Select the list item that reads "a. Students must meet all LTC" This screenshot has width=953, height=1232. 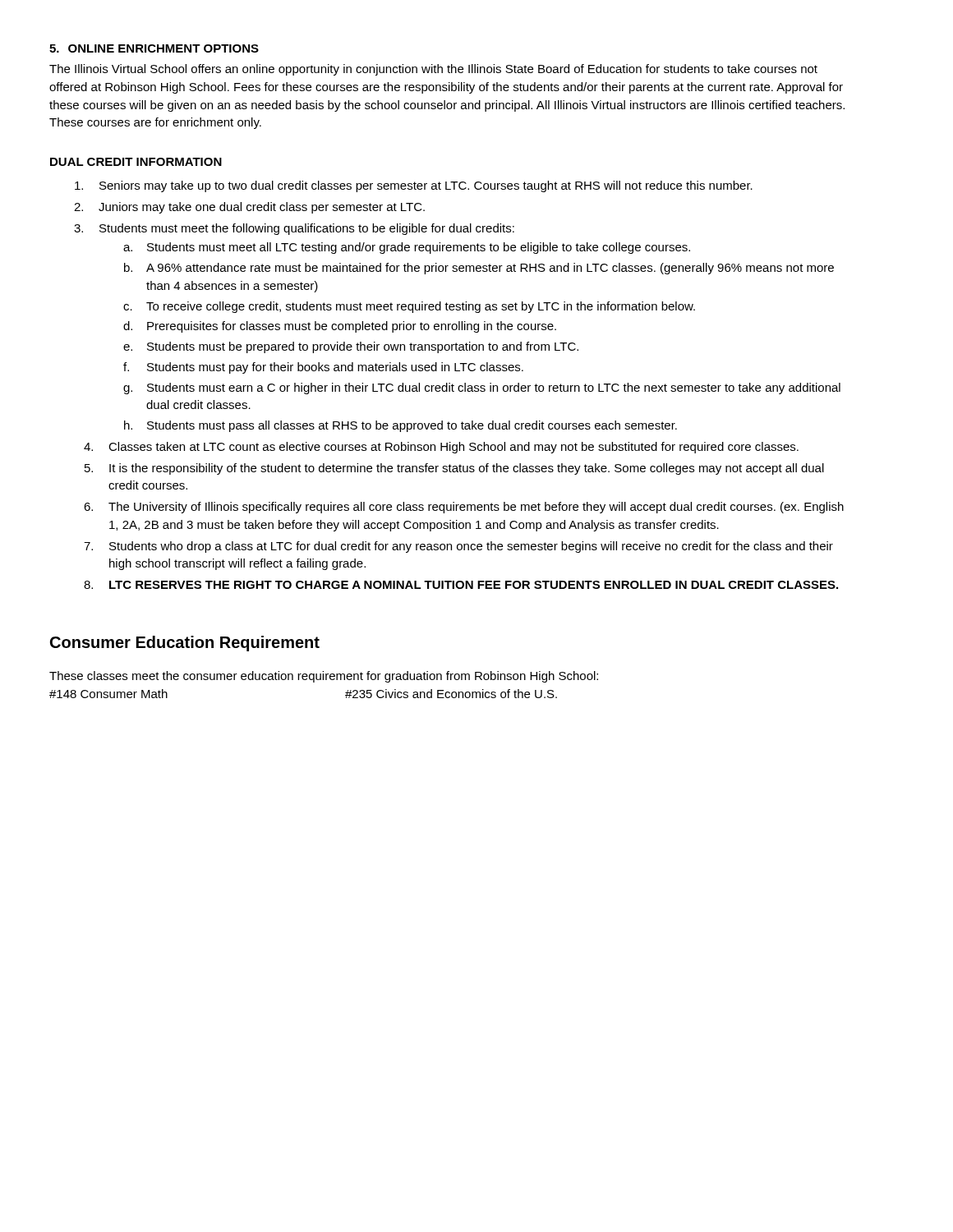[407, 247]
